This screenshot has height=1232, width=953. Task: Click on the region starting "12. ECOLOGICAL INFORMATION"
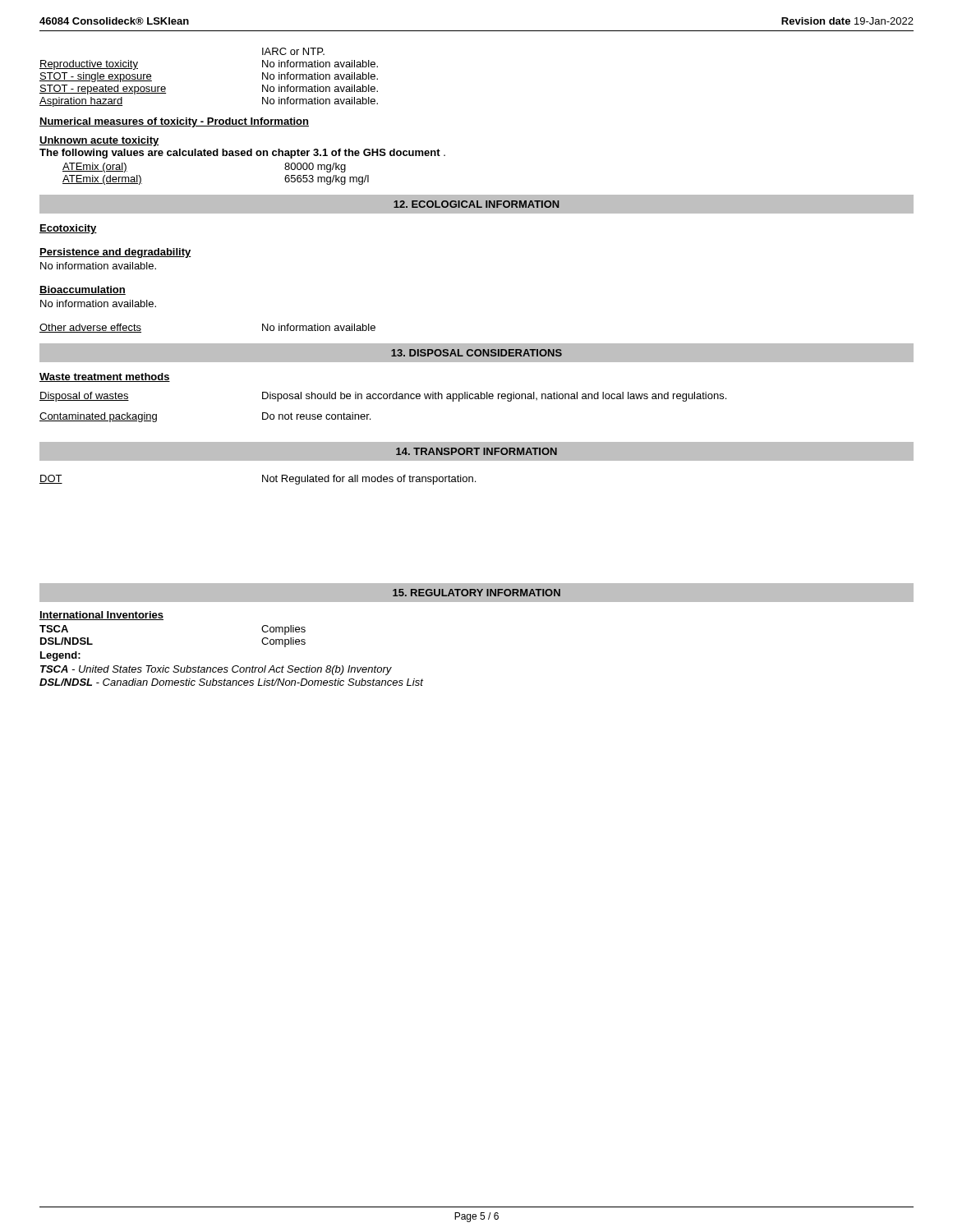pyautogui.click(x=476, y=204)
